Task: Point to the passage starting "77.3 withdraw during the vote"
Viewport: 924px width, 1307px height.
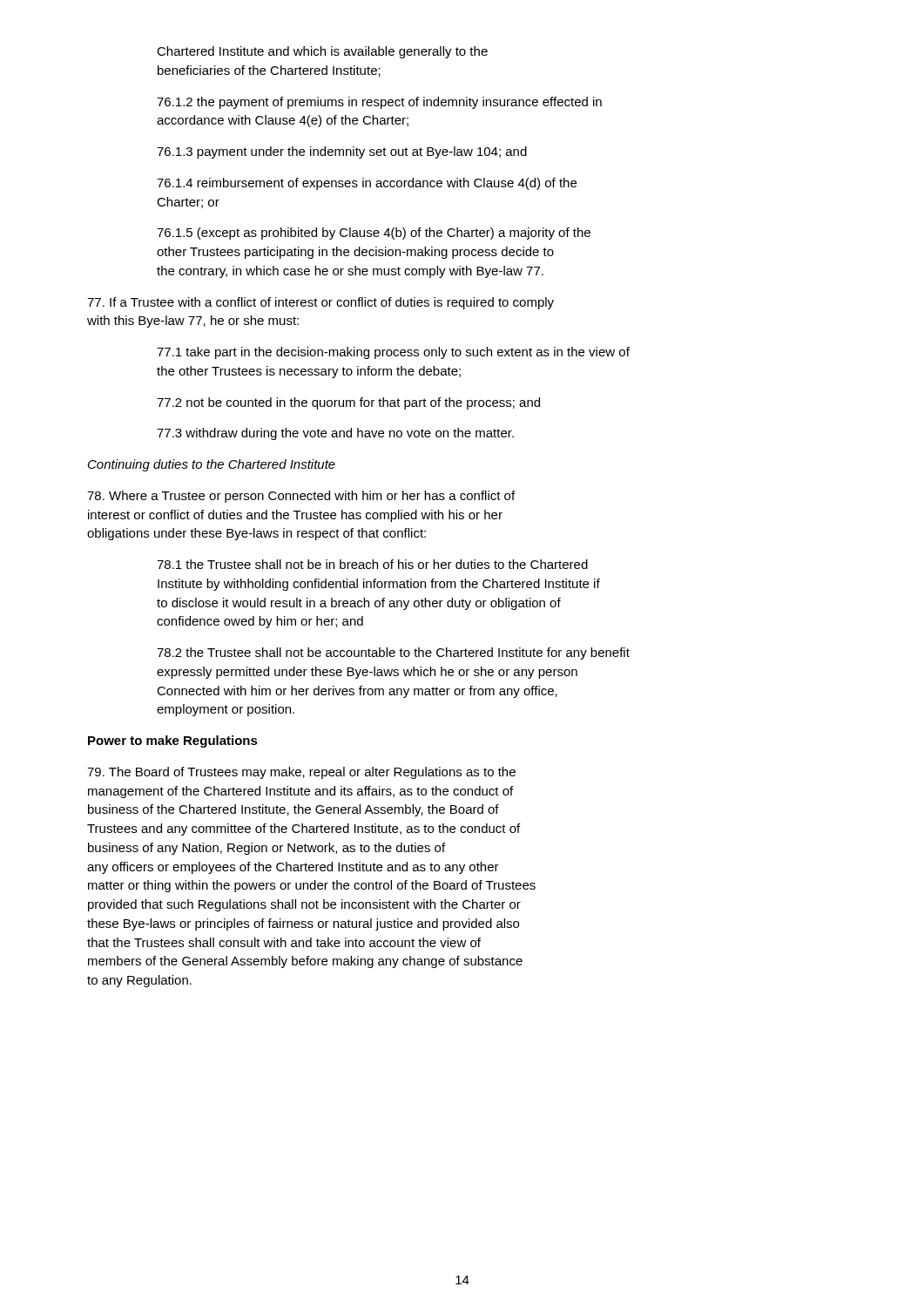Action: click(x=336, y=433)
